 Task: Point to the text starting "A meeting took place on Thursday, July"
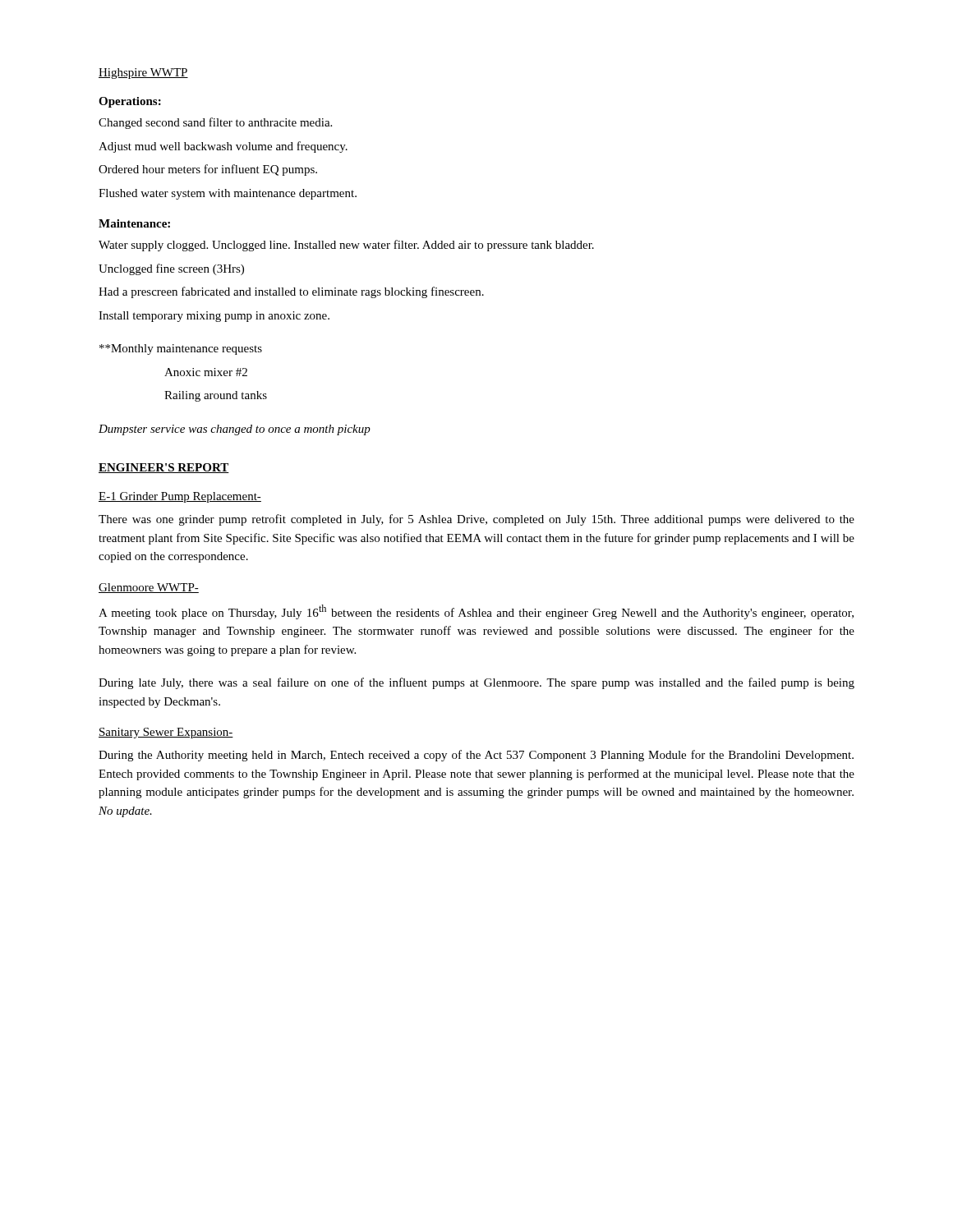point(476,630)
